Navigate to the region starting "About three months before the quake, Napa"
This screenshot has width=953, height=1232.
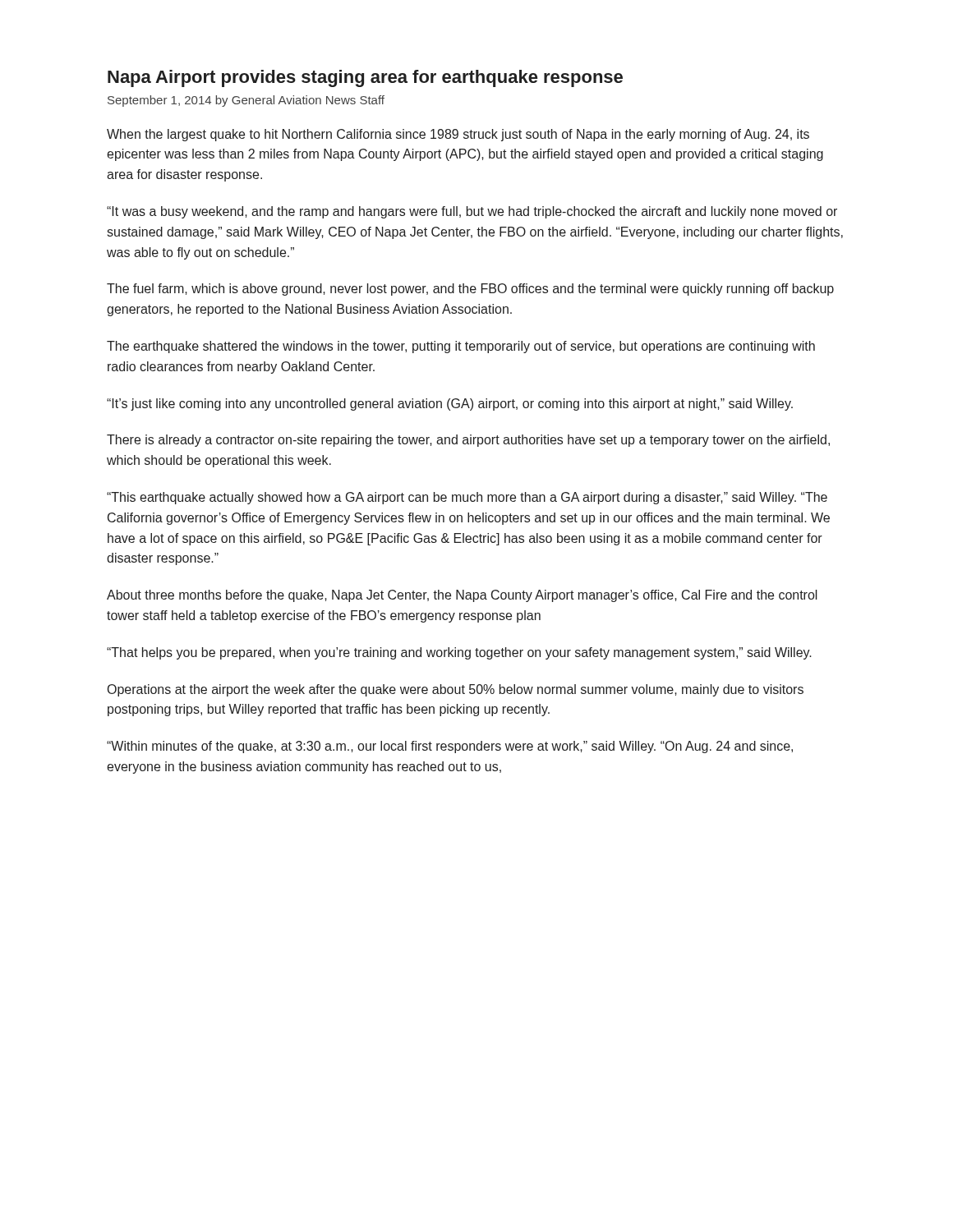462,605
